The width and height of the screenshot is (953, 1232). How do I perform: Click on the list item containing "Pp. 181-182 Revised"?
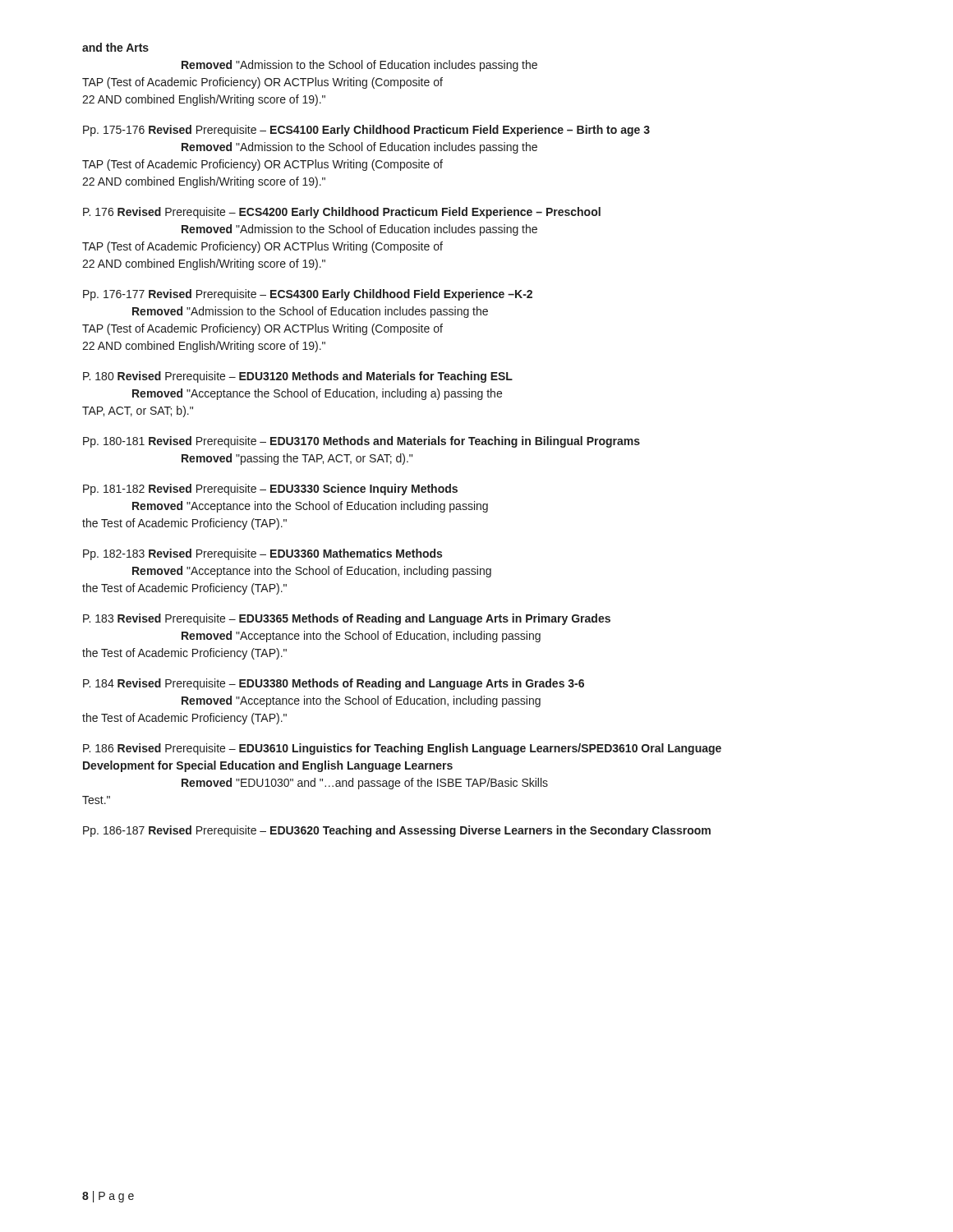pos(285,506)
